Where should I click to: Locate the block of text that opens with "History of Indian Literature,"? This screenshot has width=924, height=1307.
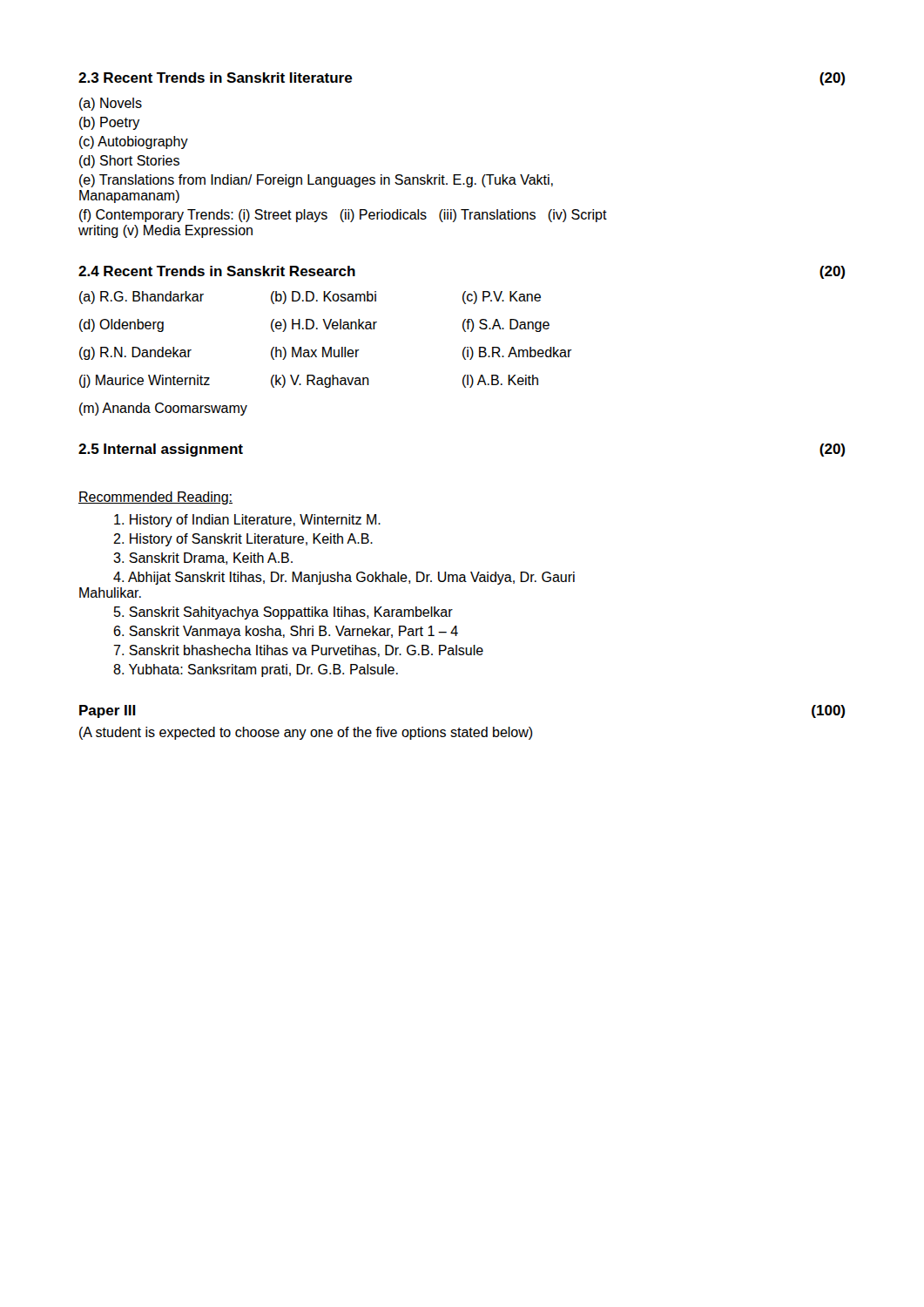tap(247, 520)
